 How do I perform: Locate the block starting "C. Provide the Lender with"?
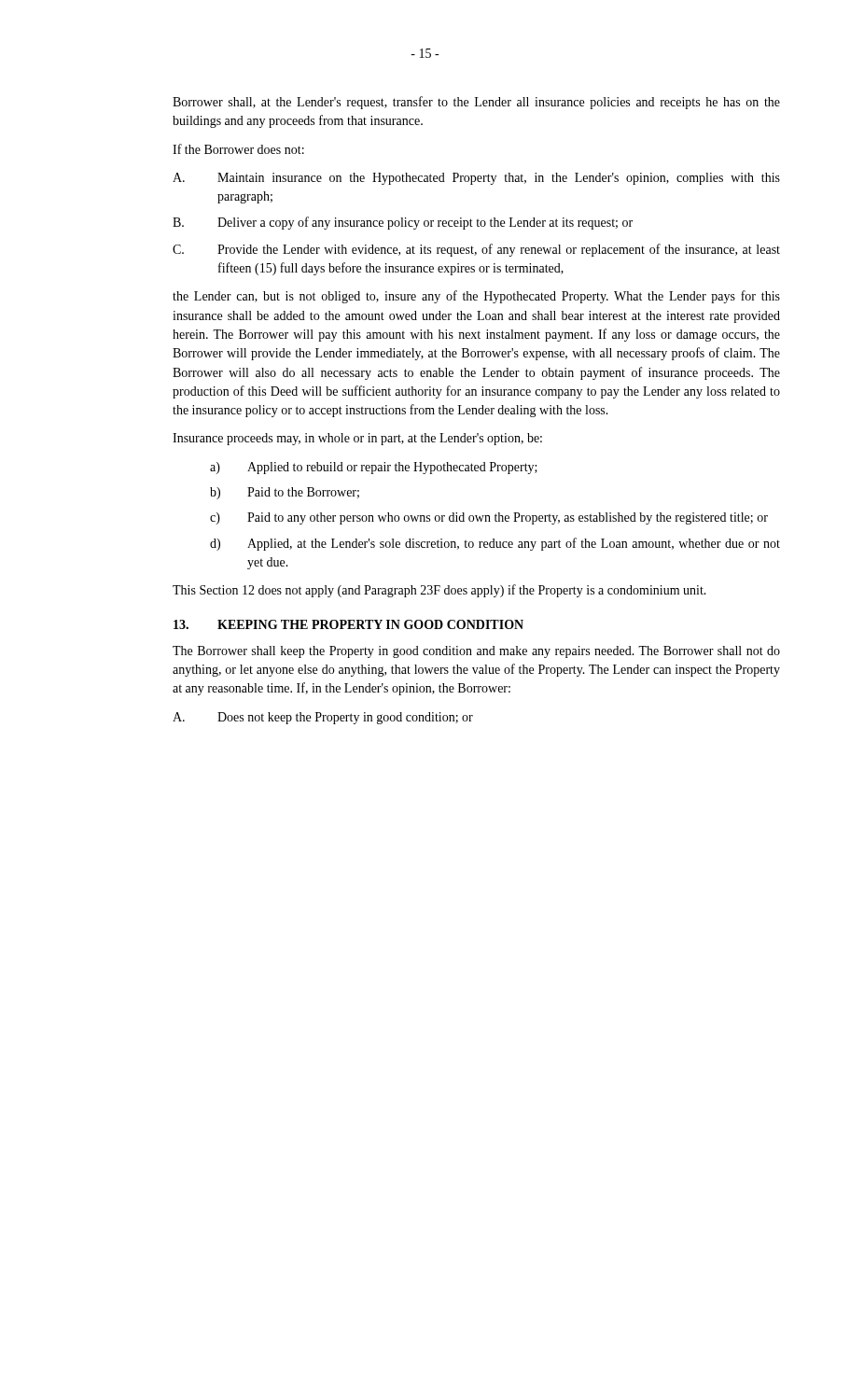click(x=476, y=260)
